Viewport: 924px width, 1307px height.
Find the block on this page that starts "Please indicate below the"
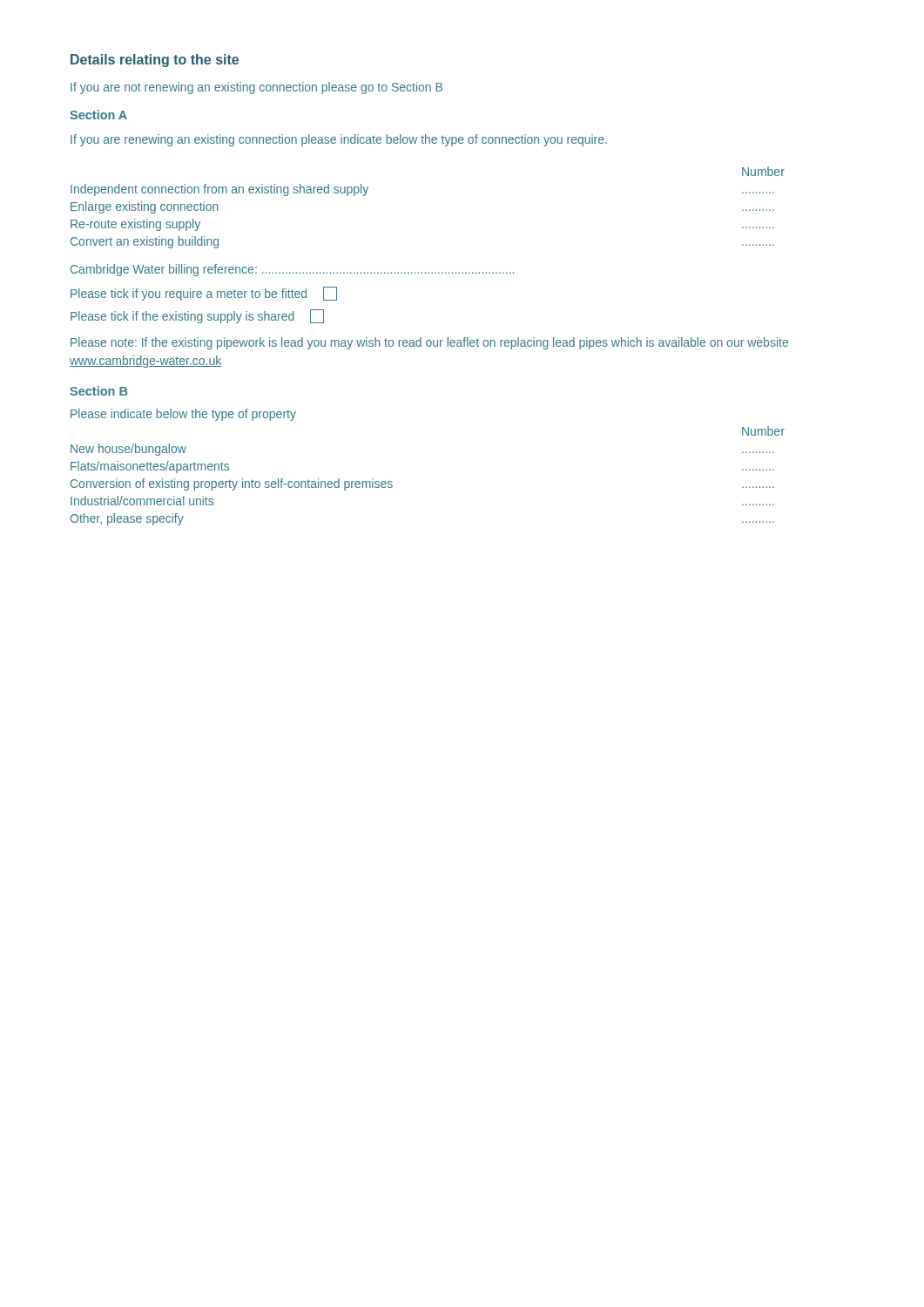[183, 414]
